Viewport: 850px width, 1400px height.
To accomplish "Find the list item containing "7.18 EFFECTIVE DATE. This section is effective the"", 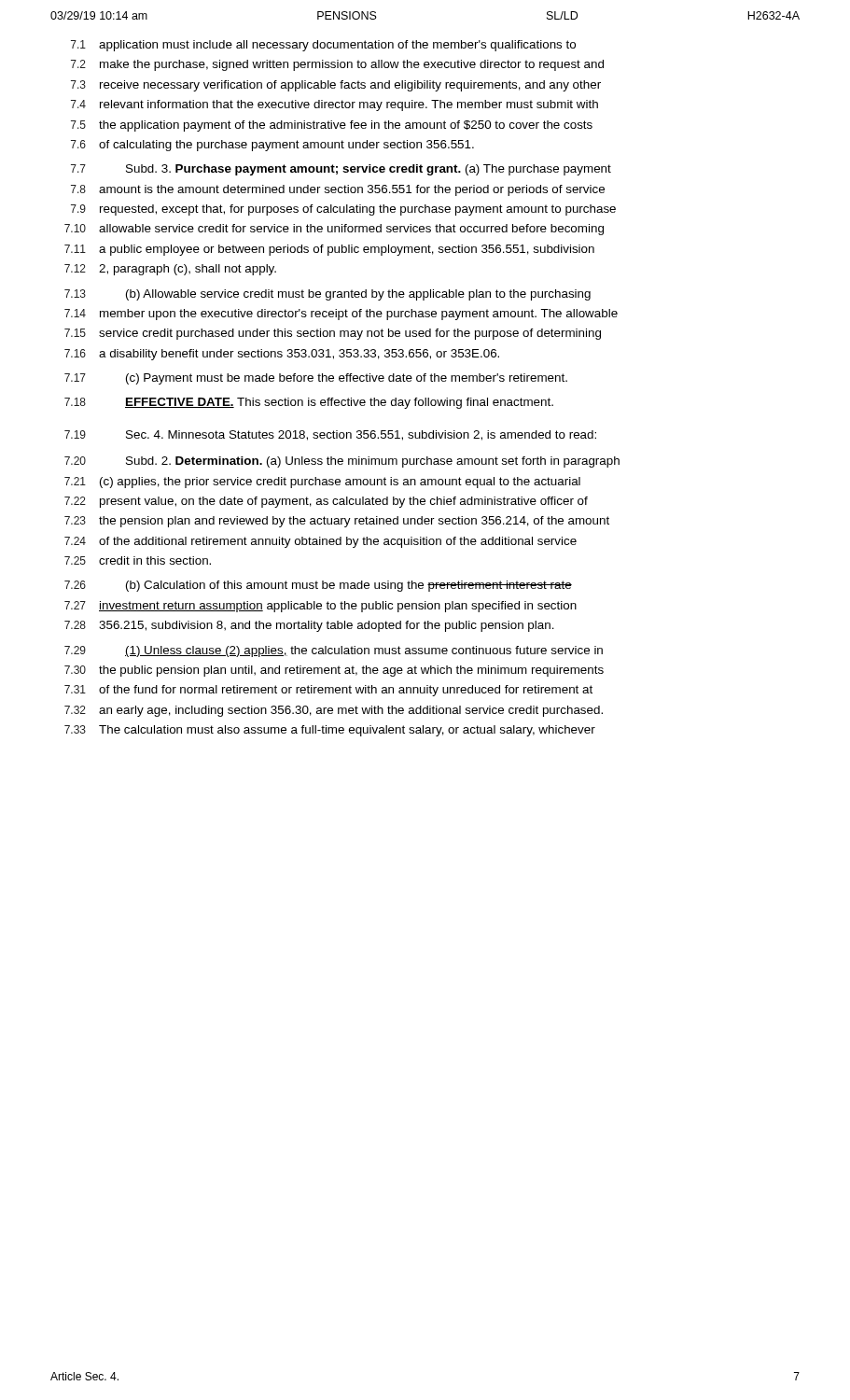I will point(425,403).
